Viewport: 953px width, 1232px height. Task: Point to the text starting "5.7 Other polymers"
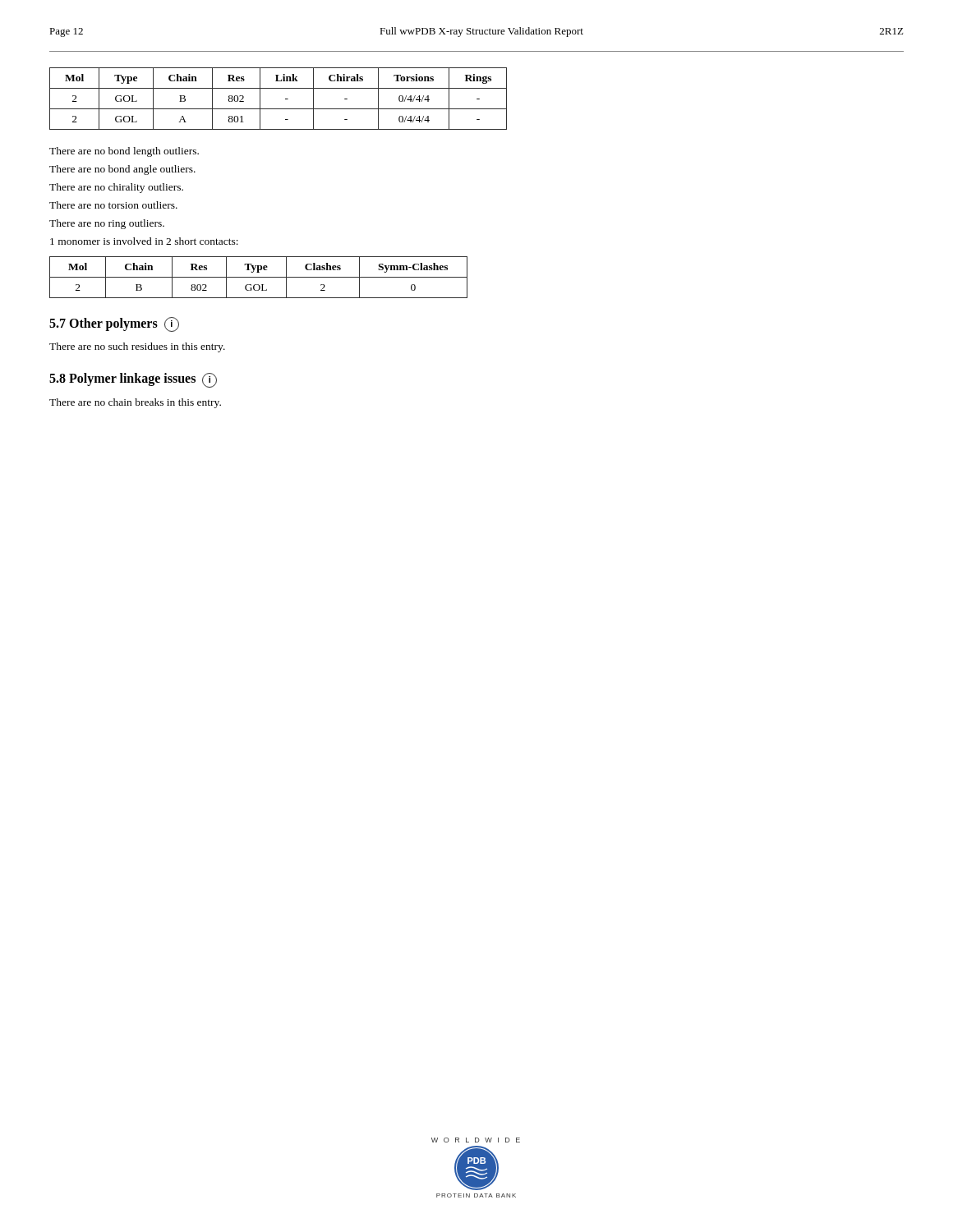click(x=114, y=324)
